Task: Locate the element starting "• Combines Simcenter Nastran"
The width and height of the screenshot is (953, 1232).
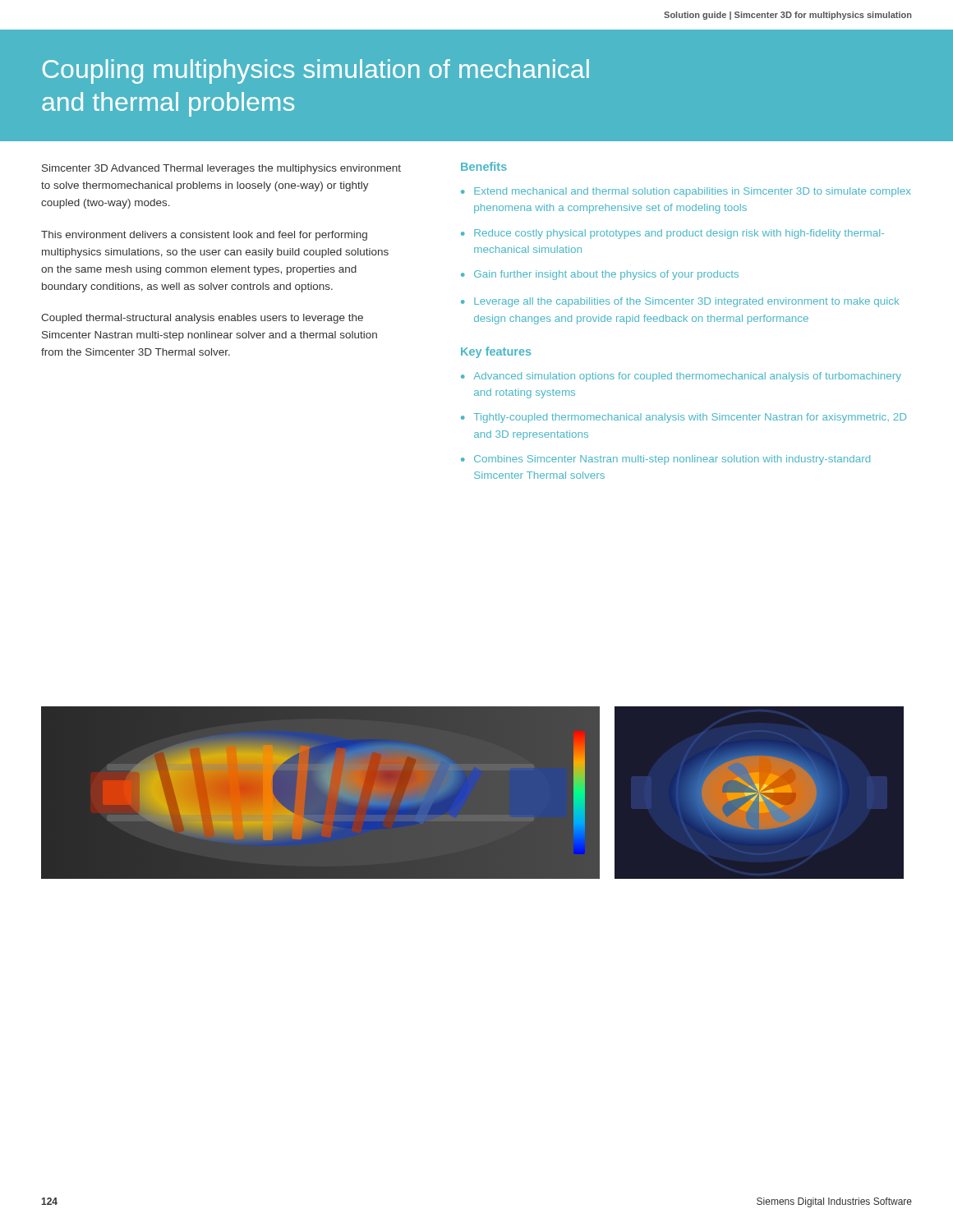Action: point(686,467)
